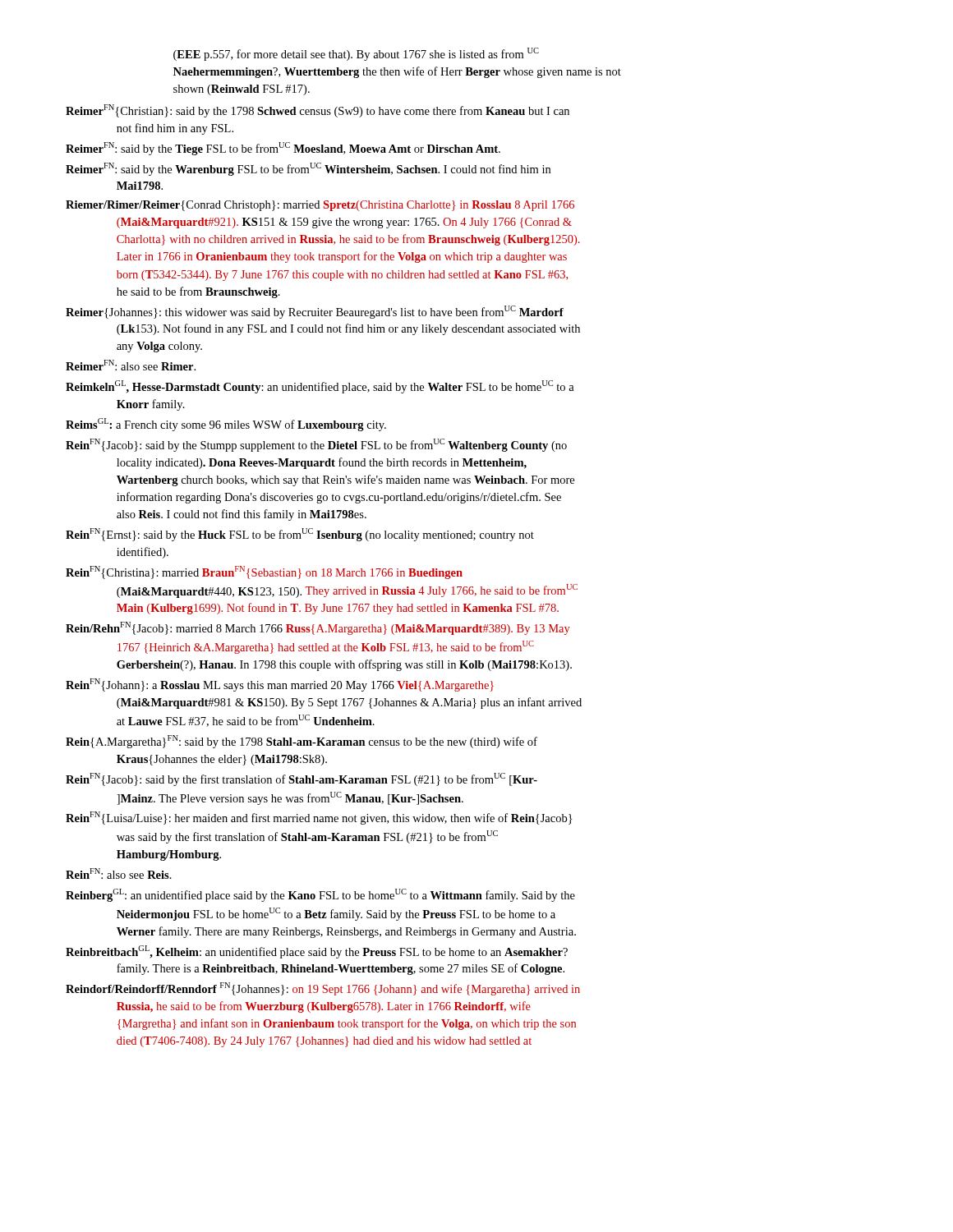953x1232 pixels.
Task: Select the text starting "ReimkelnGL, Hesse-Darmstadt County: an unidentified place, said"
Action: click(320, 395)
